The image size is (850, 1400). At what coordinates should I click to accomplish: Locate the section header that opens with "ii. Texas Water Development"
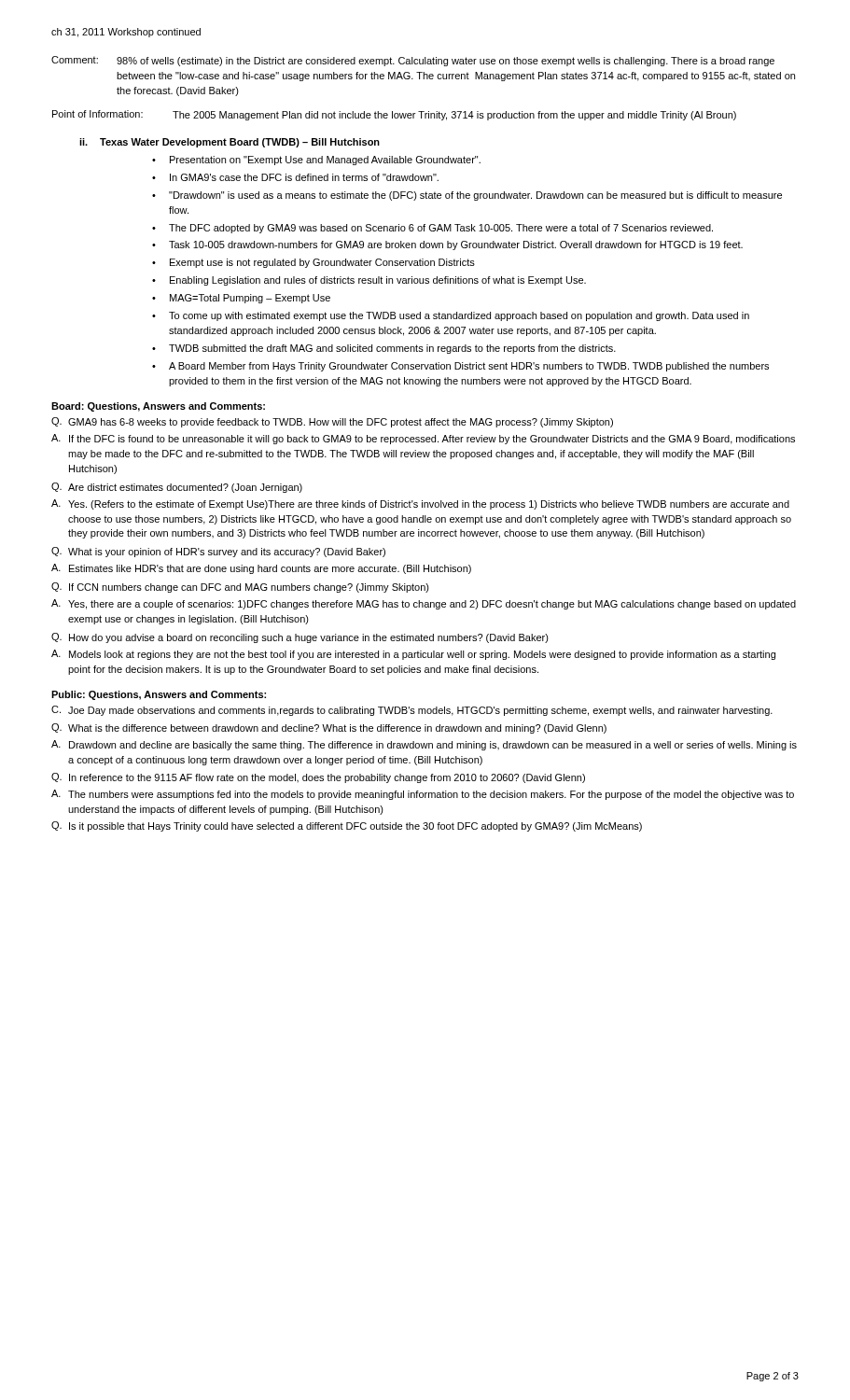pos(230,142)
